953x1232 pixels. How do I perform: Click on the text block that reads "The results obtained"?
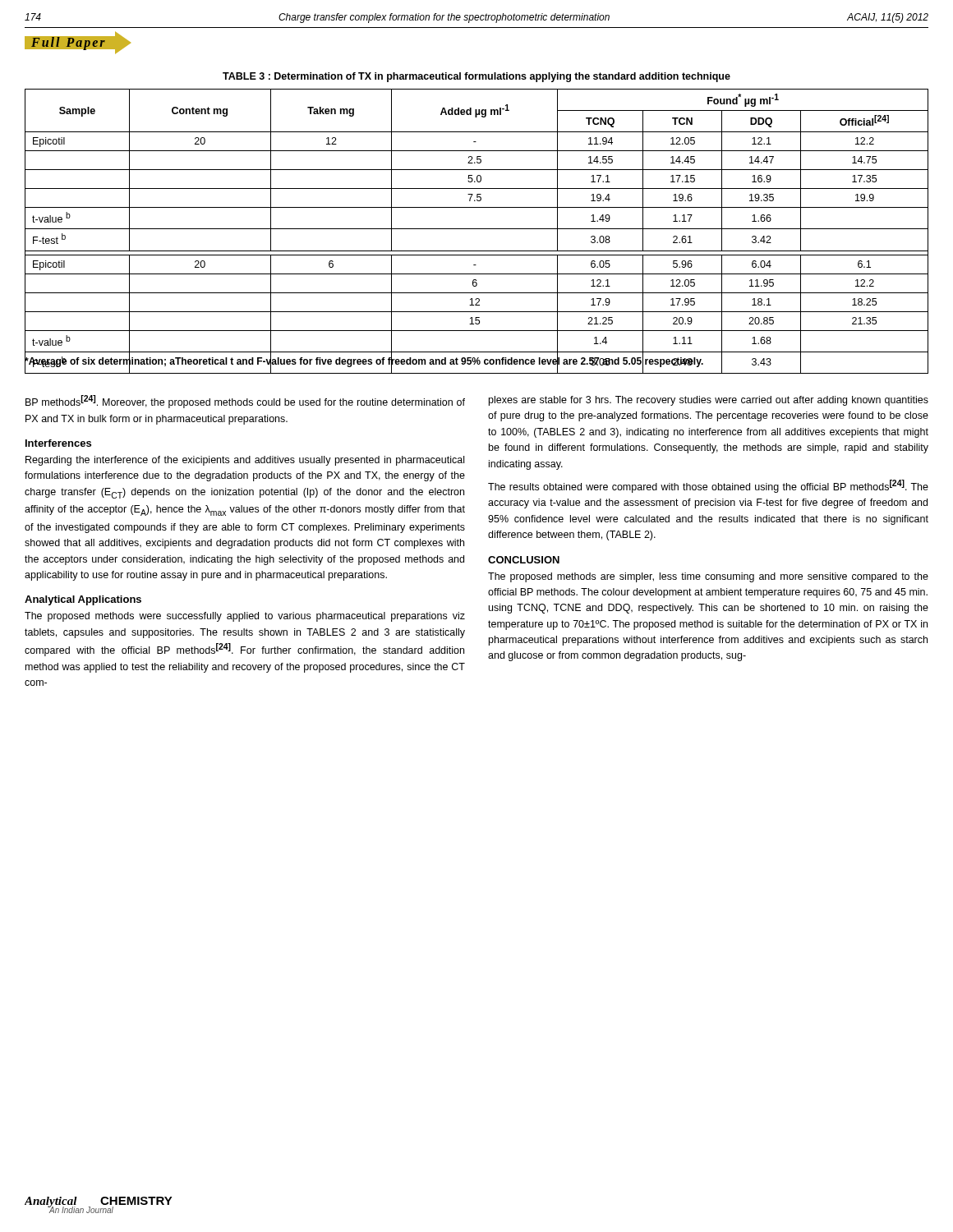(x=708, y=510)
